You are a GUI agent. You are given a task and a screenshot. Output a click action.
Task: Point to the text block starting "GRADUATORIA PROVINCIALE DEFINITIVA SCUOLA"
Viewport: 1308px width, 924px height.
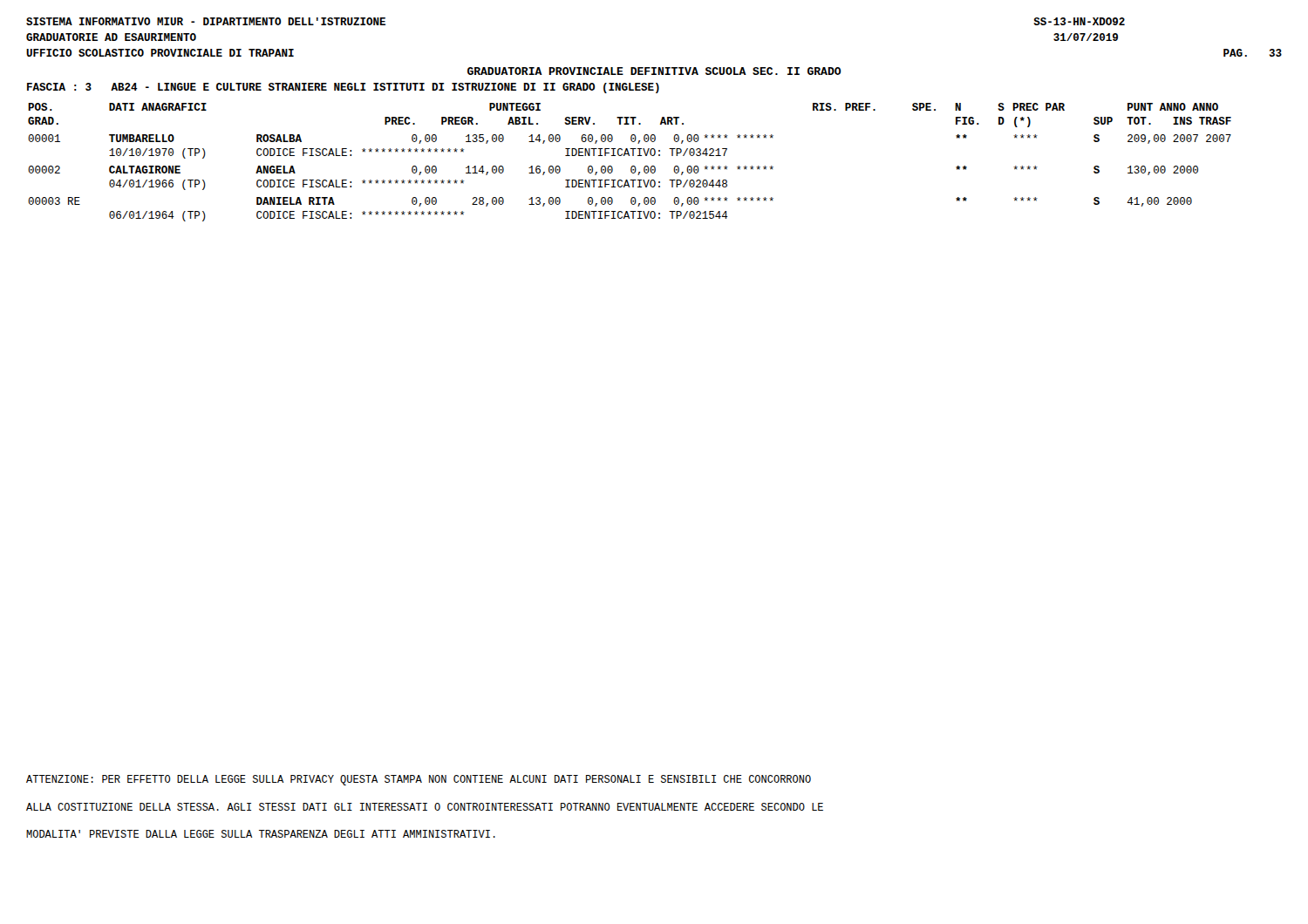coord(654,72)
